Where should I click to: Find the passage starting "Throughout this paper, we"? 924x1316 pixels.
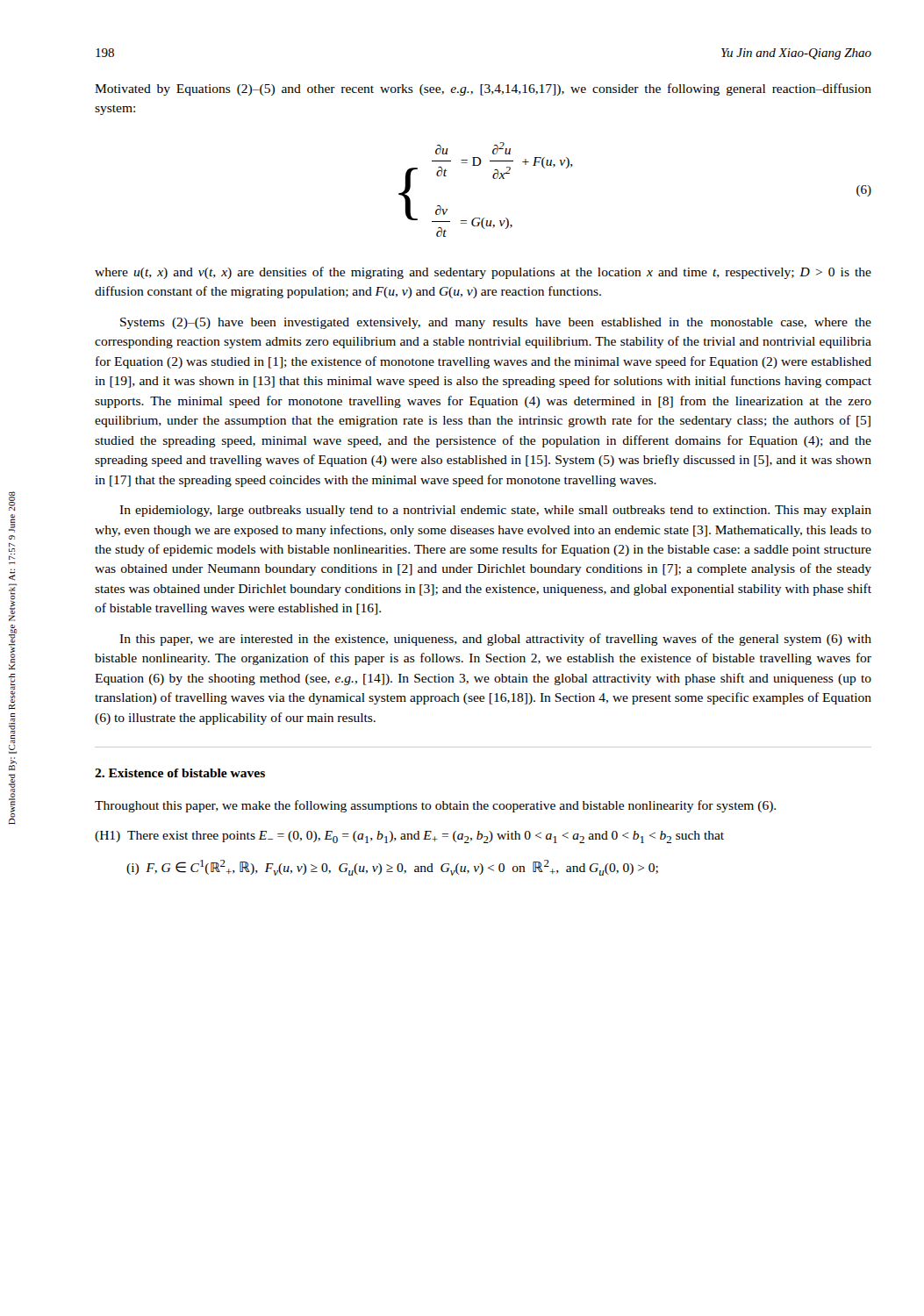(436, 805)
